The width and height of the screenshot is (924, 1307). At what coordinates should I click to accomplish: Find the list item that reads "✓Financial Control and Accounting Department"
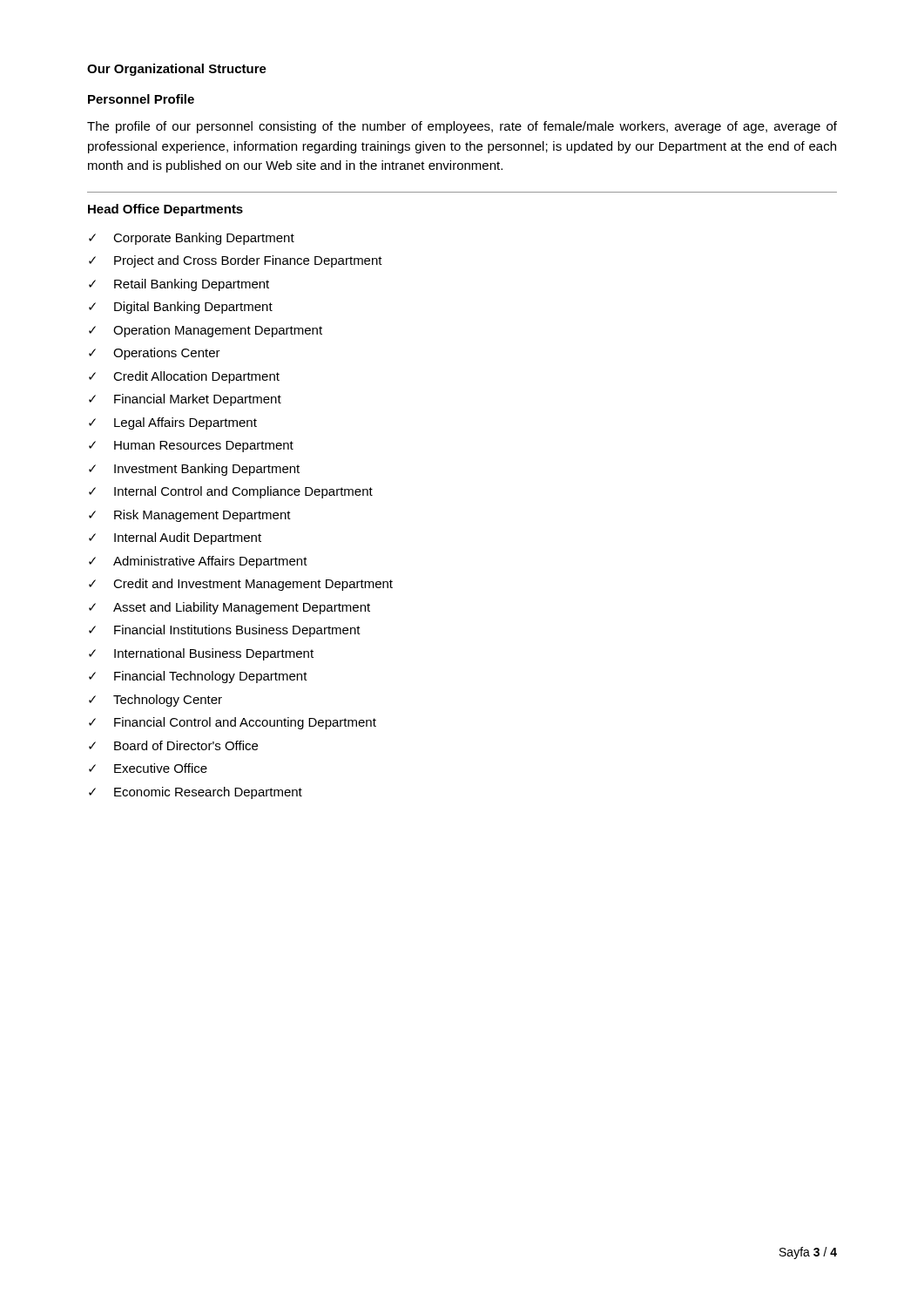(x=232, y=723)
